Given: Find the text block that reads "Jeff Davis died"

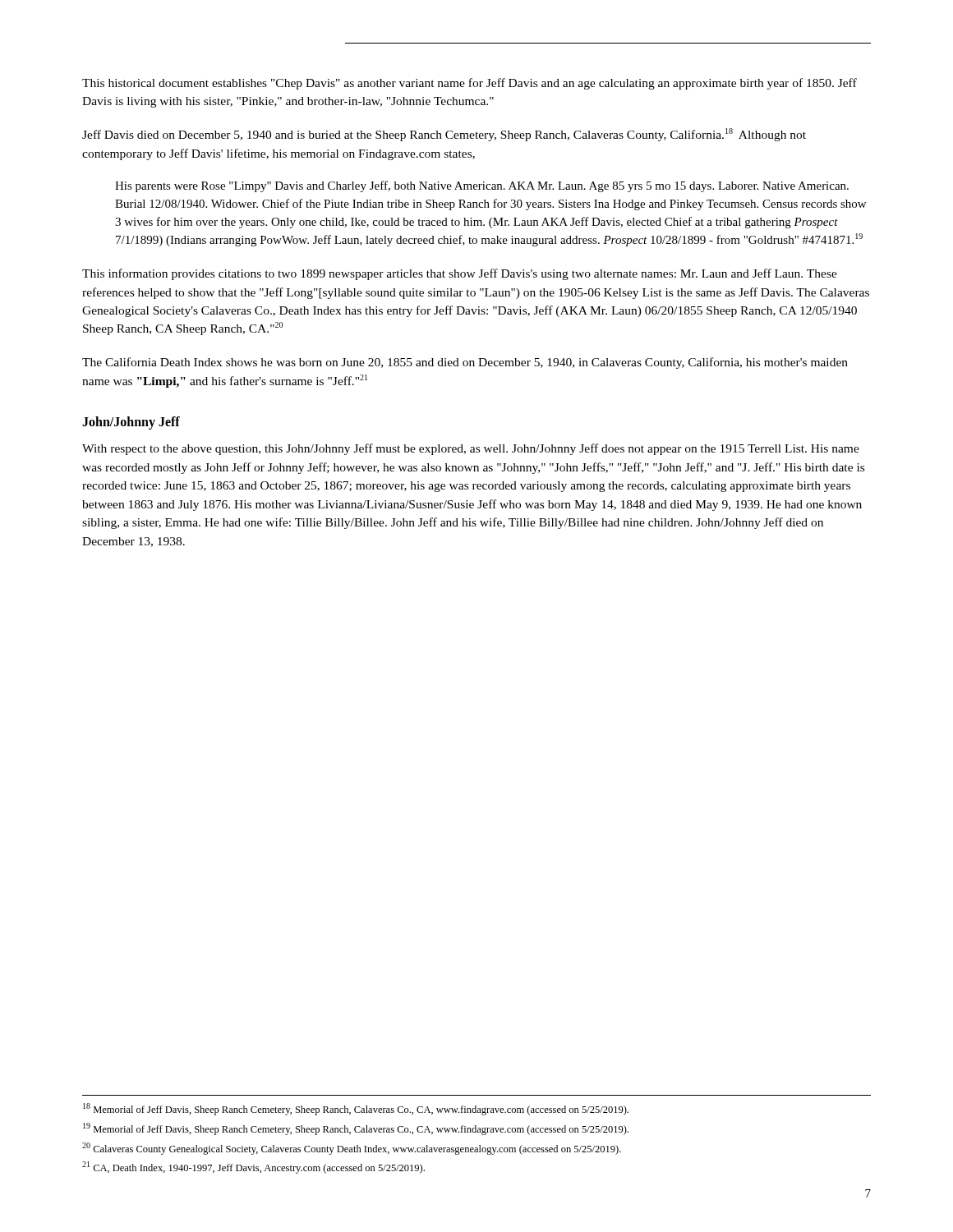Looking at the screenshot, I should 444,143.
